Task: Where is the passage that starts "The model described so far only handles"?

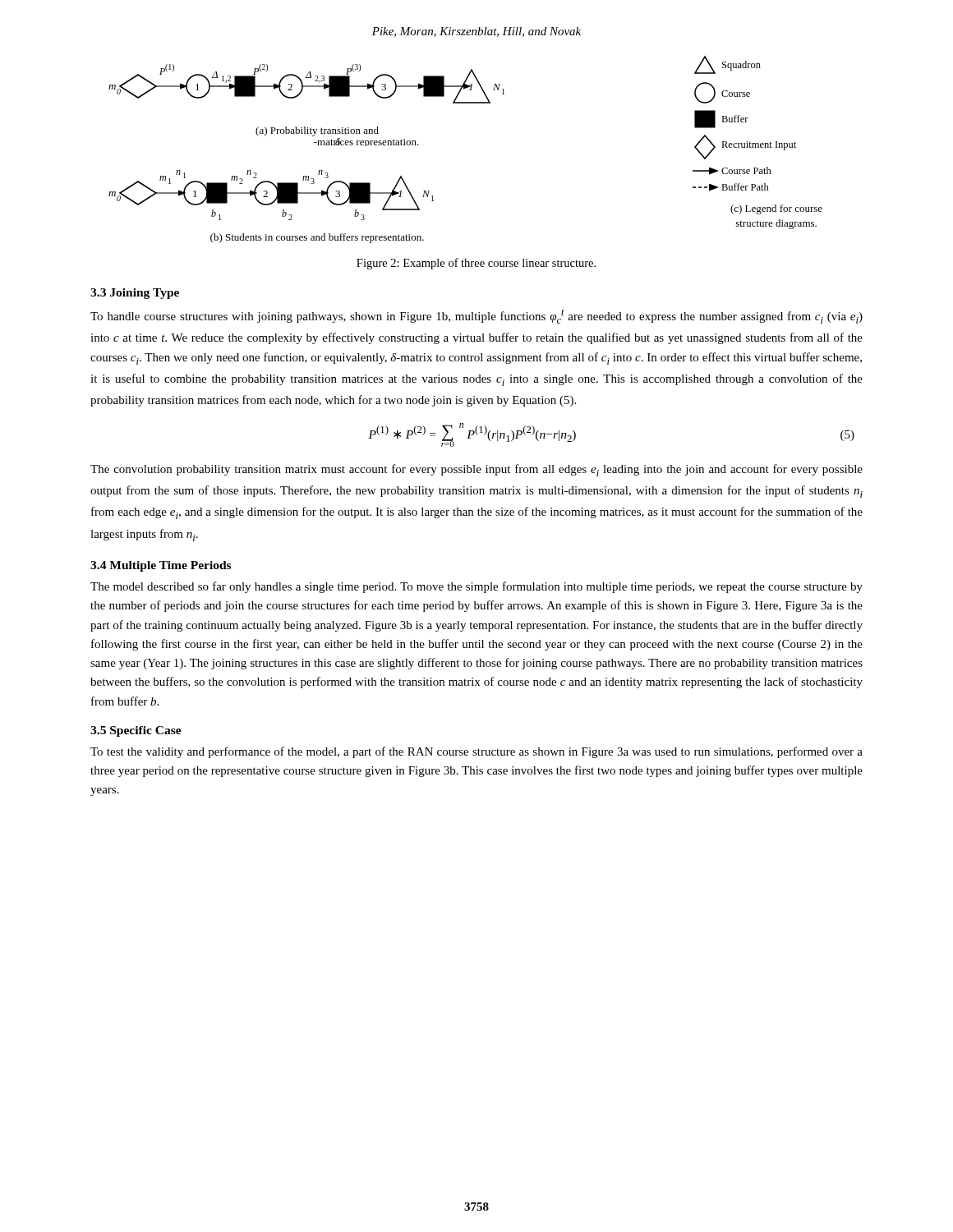Action: (476, 644)
